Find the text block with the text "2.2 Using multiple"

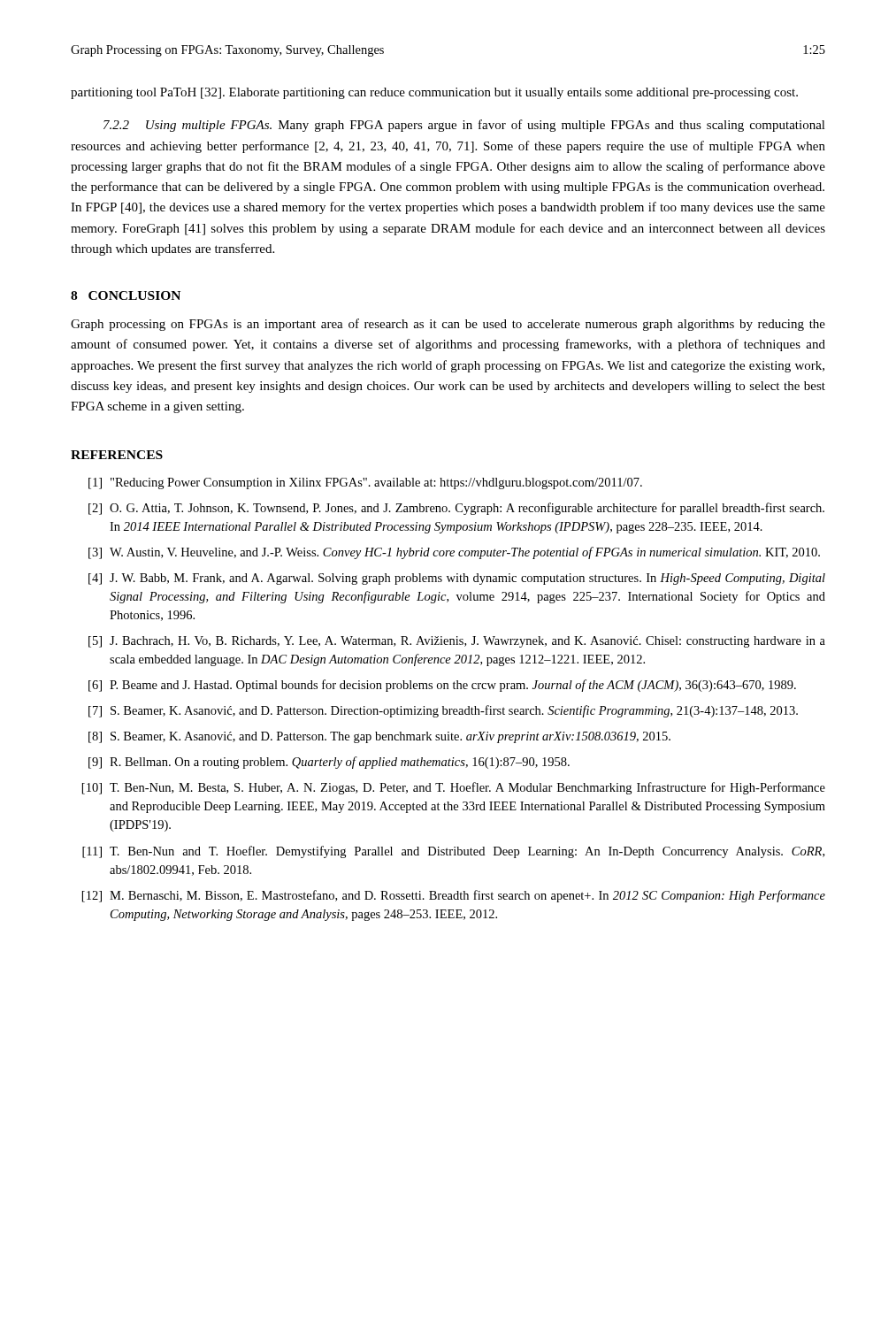click(x=448, y=187)
